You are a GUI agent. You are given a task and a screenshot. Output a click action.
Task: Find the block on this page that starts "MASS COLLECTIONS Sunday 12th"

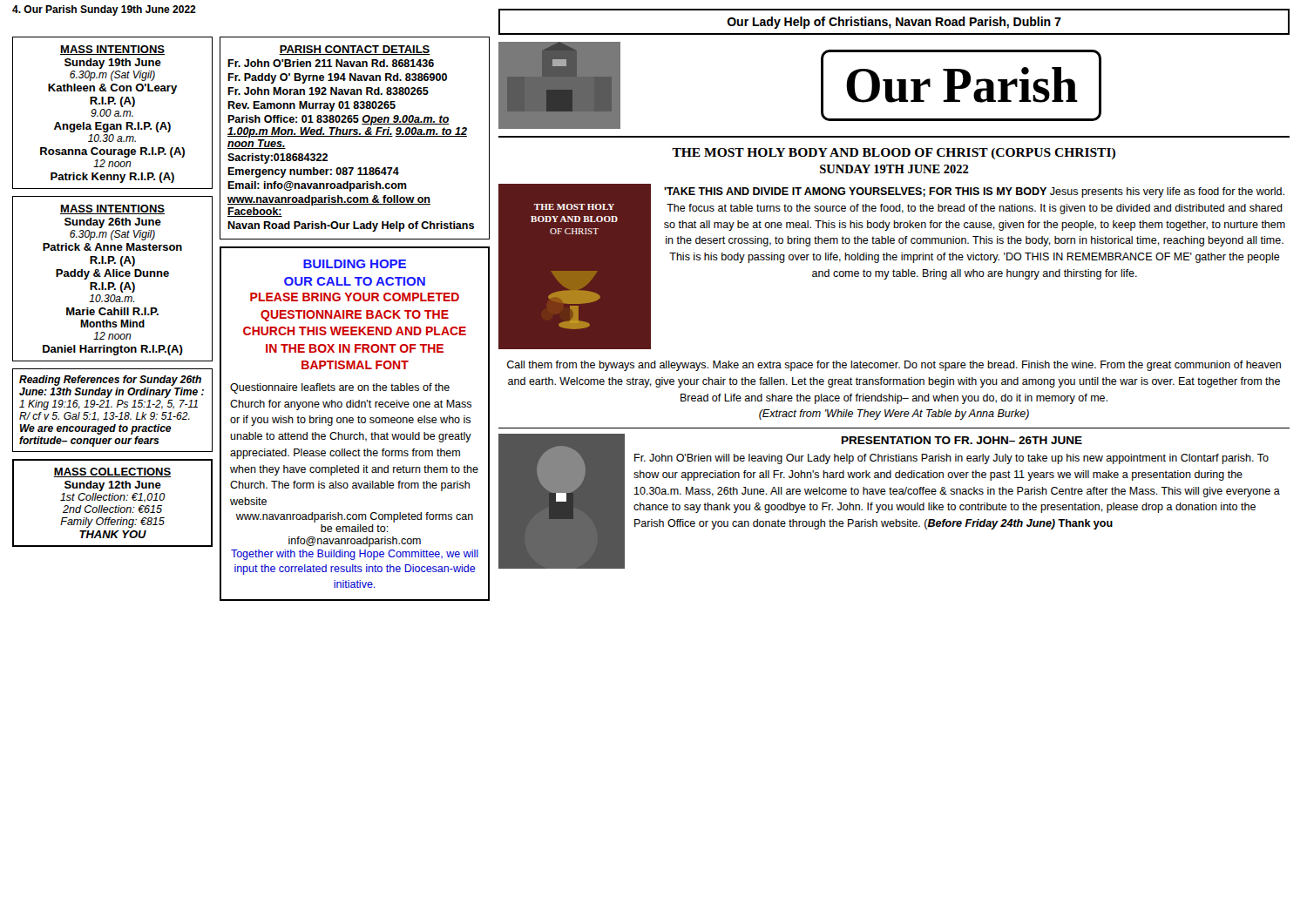112,503
